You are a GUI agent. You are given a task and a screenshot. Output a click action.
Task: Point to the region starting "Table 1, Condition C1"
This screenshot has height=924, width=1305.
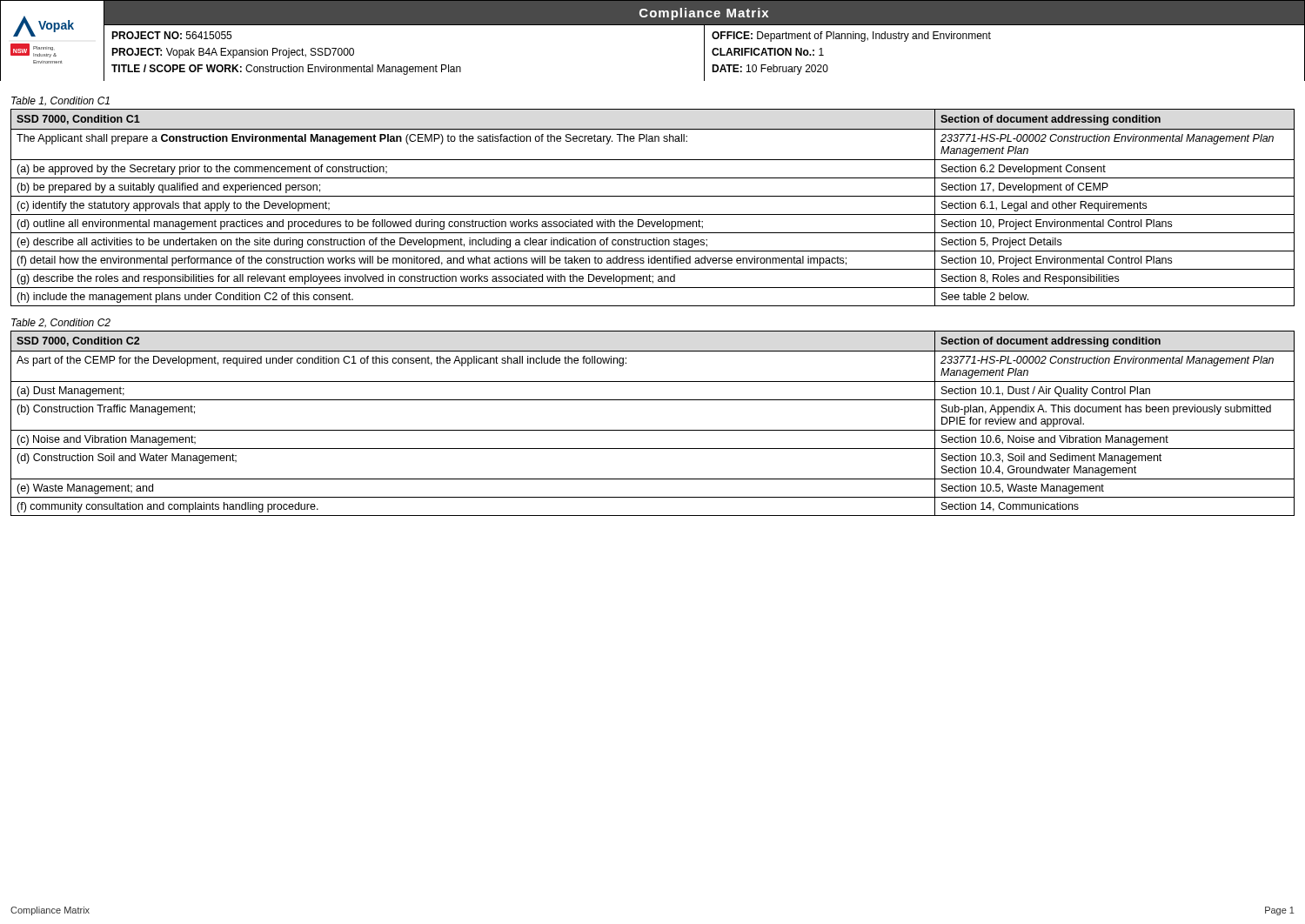[x=60, y=101]
